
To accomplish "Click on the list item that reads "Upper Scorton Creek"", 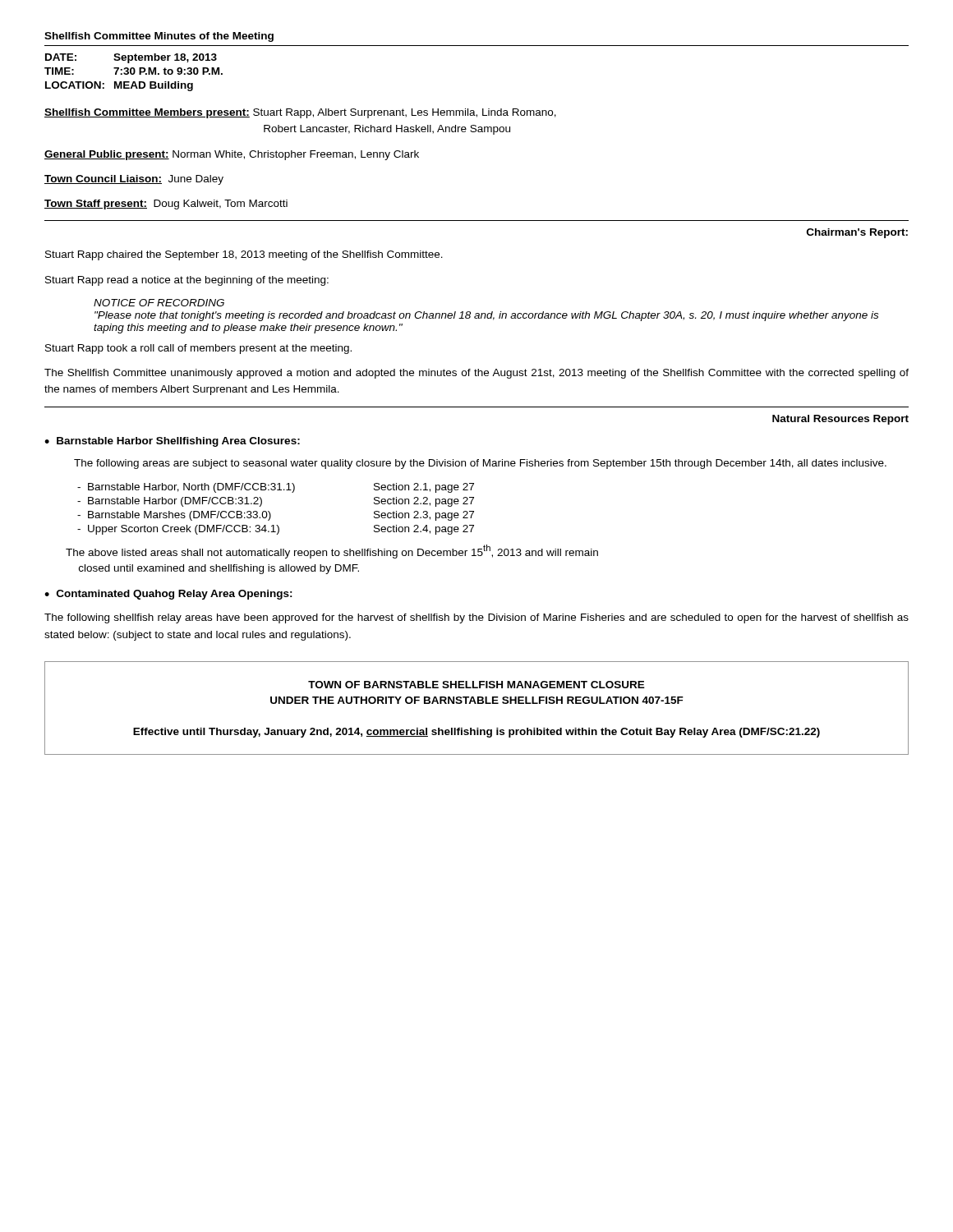I will point(276,528).
